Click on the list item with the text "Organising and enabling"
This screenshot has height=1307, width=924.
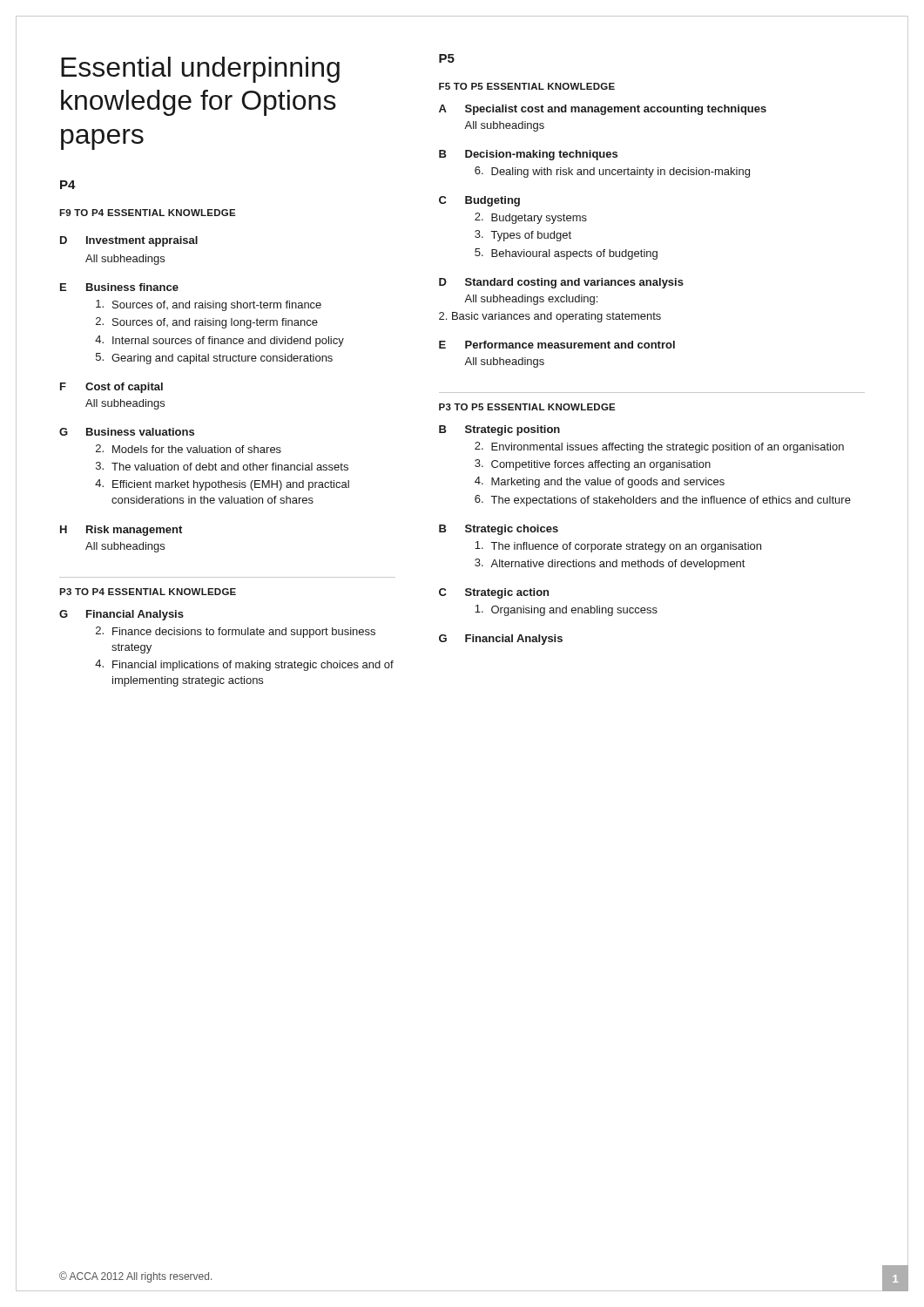click(x=665, y=610)
